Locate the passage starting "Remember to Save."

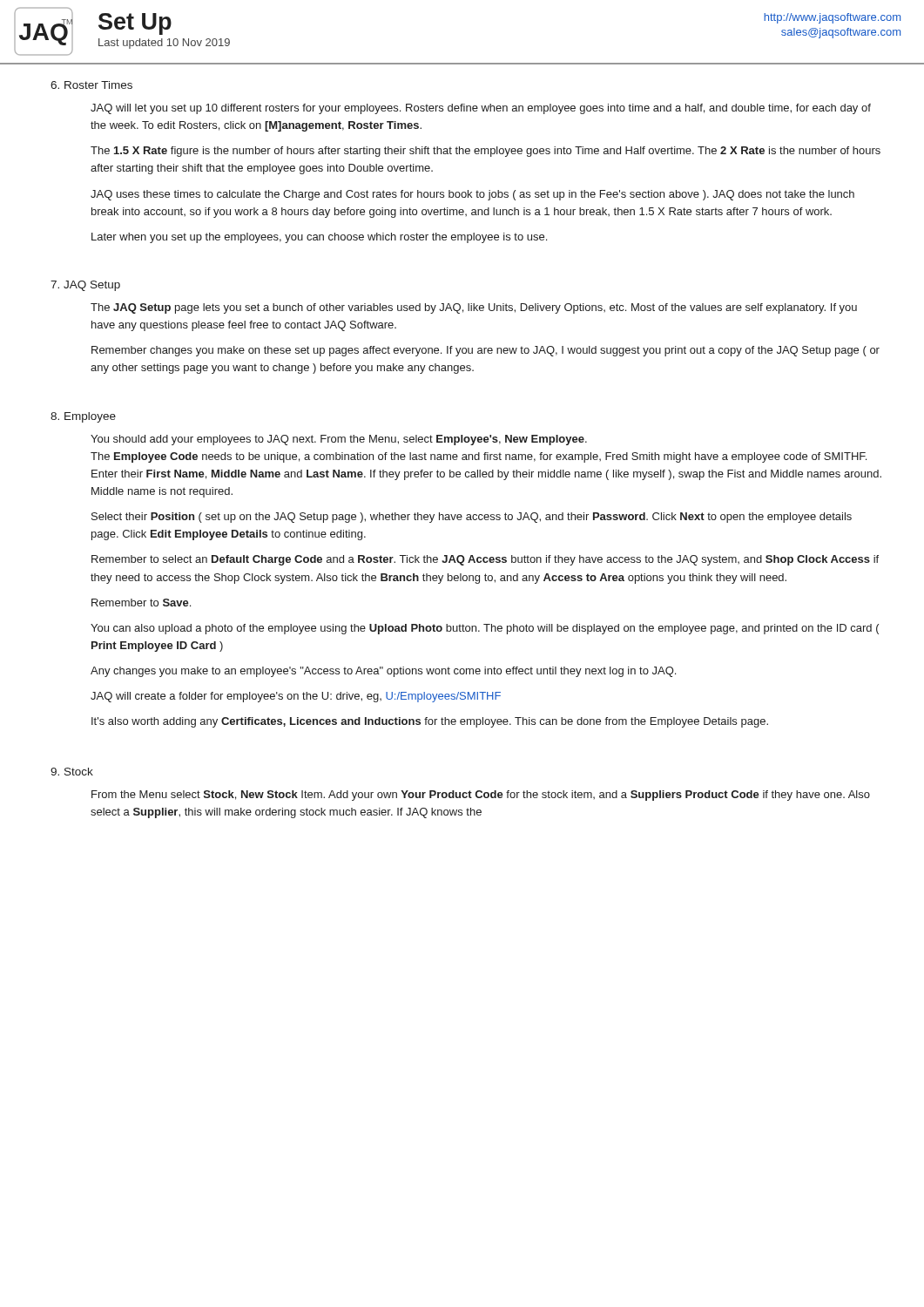141,602
